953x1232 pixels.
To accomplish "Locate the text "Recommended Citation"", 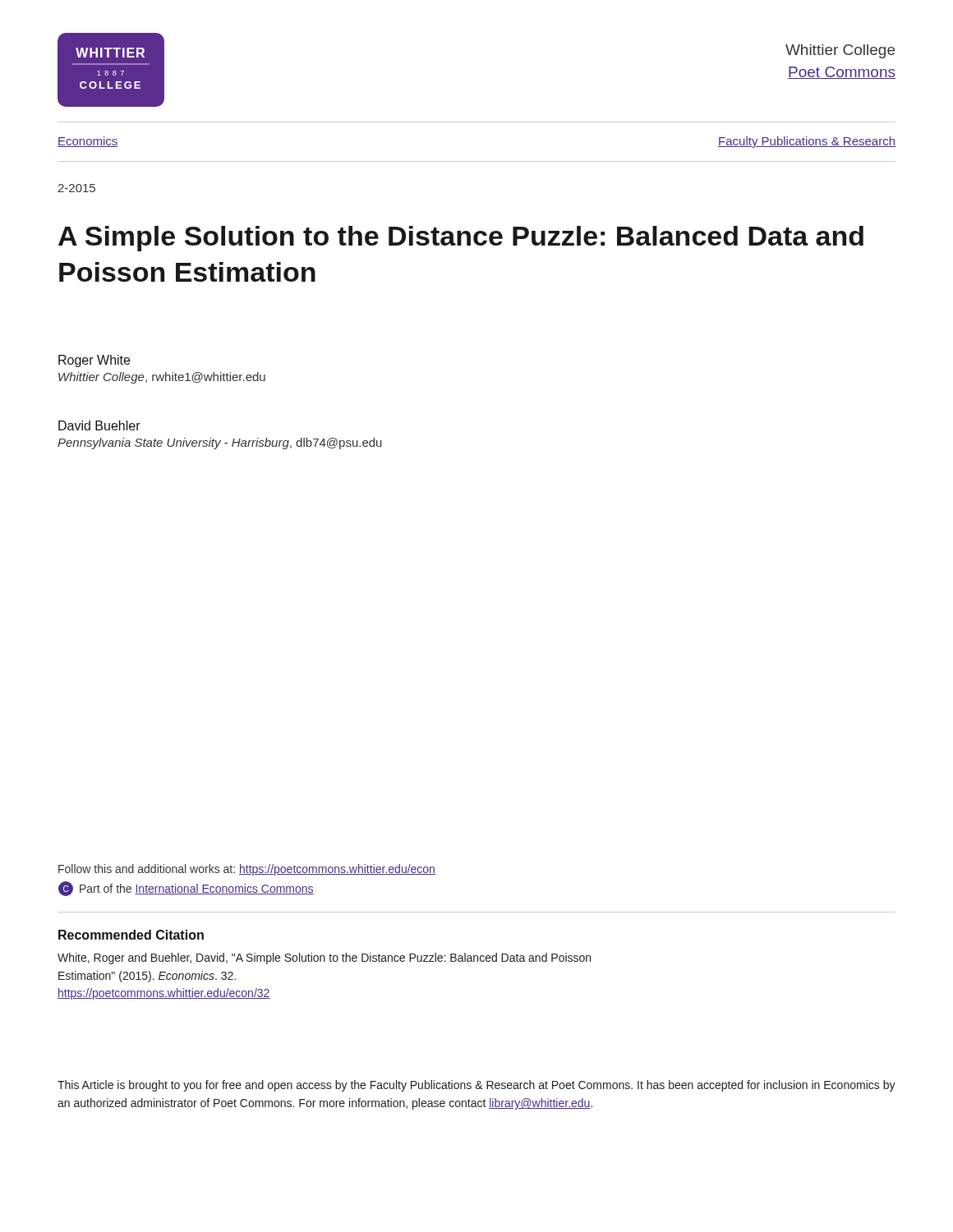I will (x=131, y=935).
